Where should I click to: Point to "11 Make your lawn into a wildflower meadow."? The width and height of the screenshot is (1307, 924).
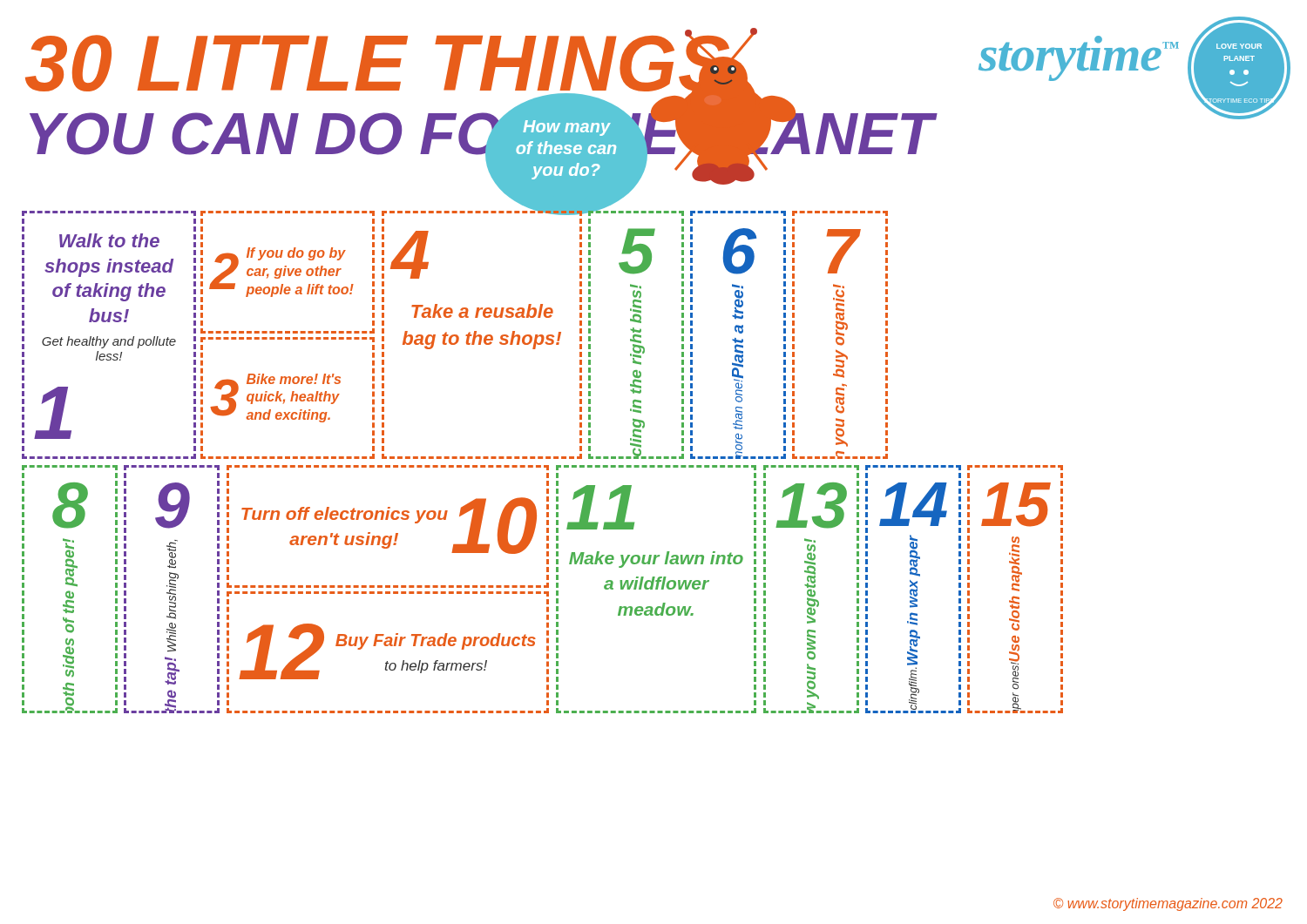click(656, 546)
